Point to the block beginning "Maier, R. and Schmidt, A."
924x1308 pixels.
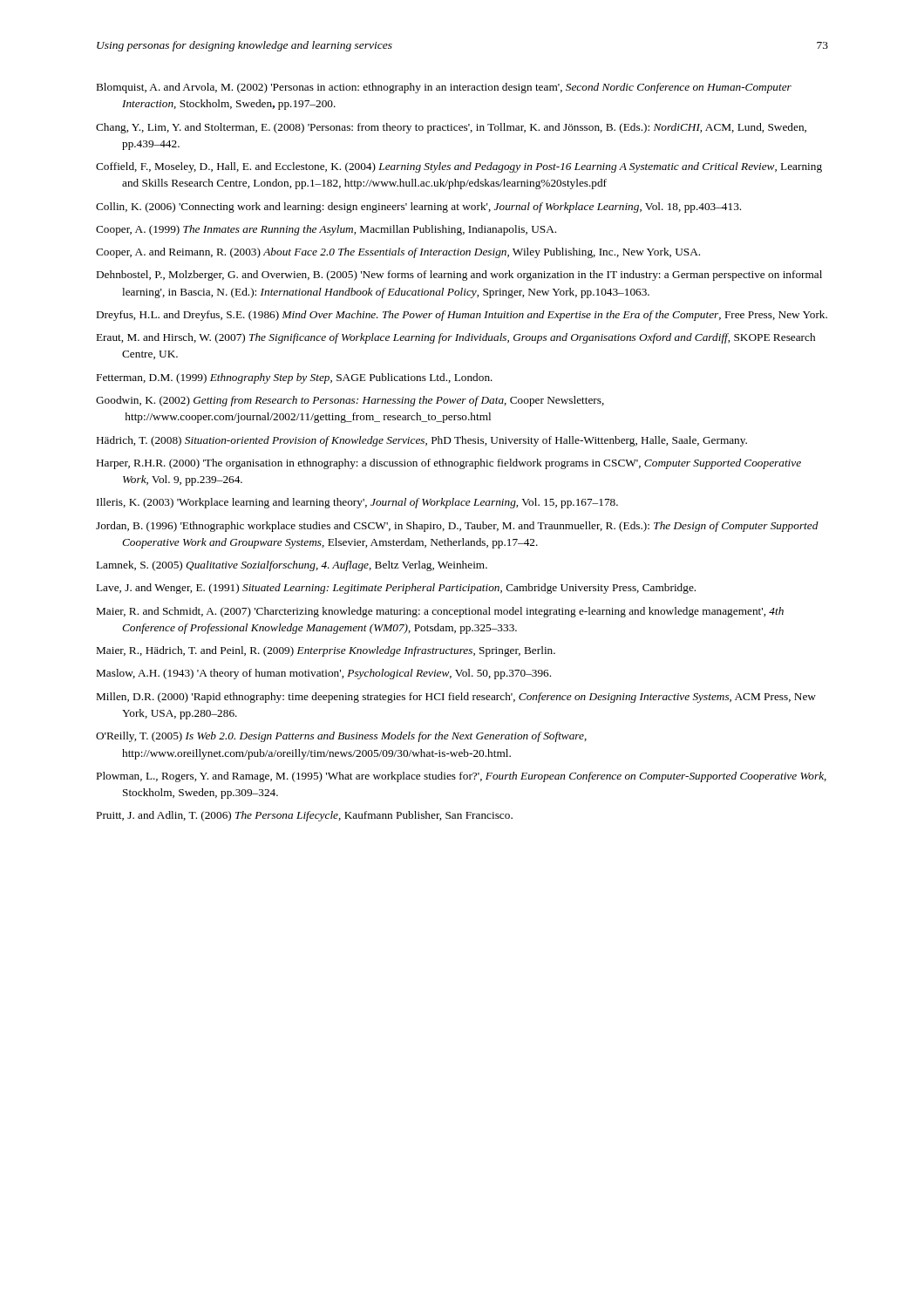(440, 619)
